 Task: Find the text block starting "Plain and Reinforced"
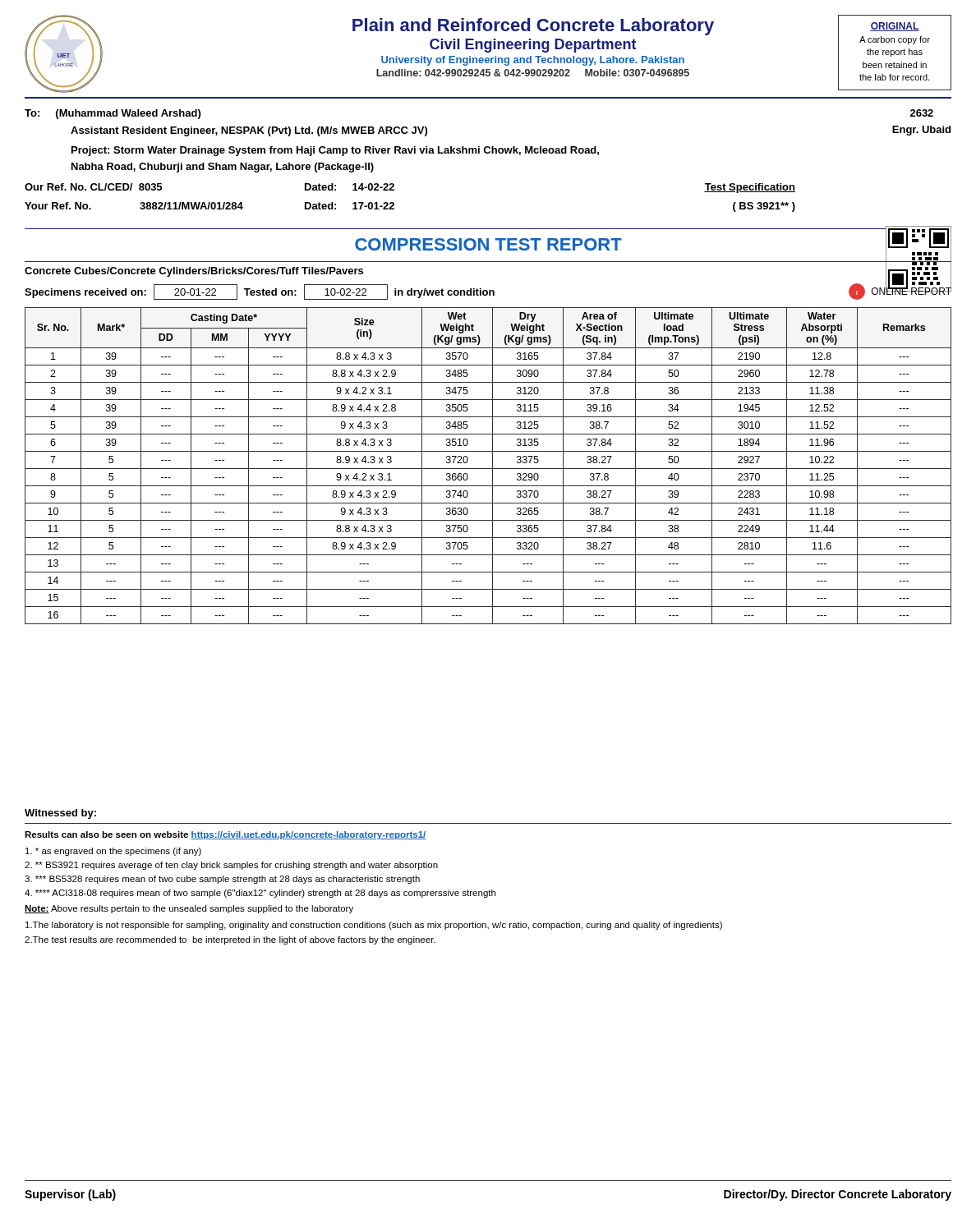coord(533,47)
